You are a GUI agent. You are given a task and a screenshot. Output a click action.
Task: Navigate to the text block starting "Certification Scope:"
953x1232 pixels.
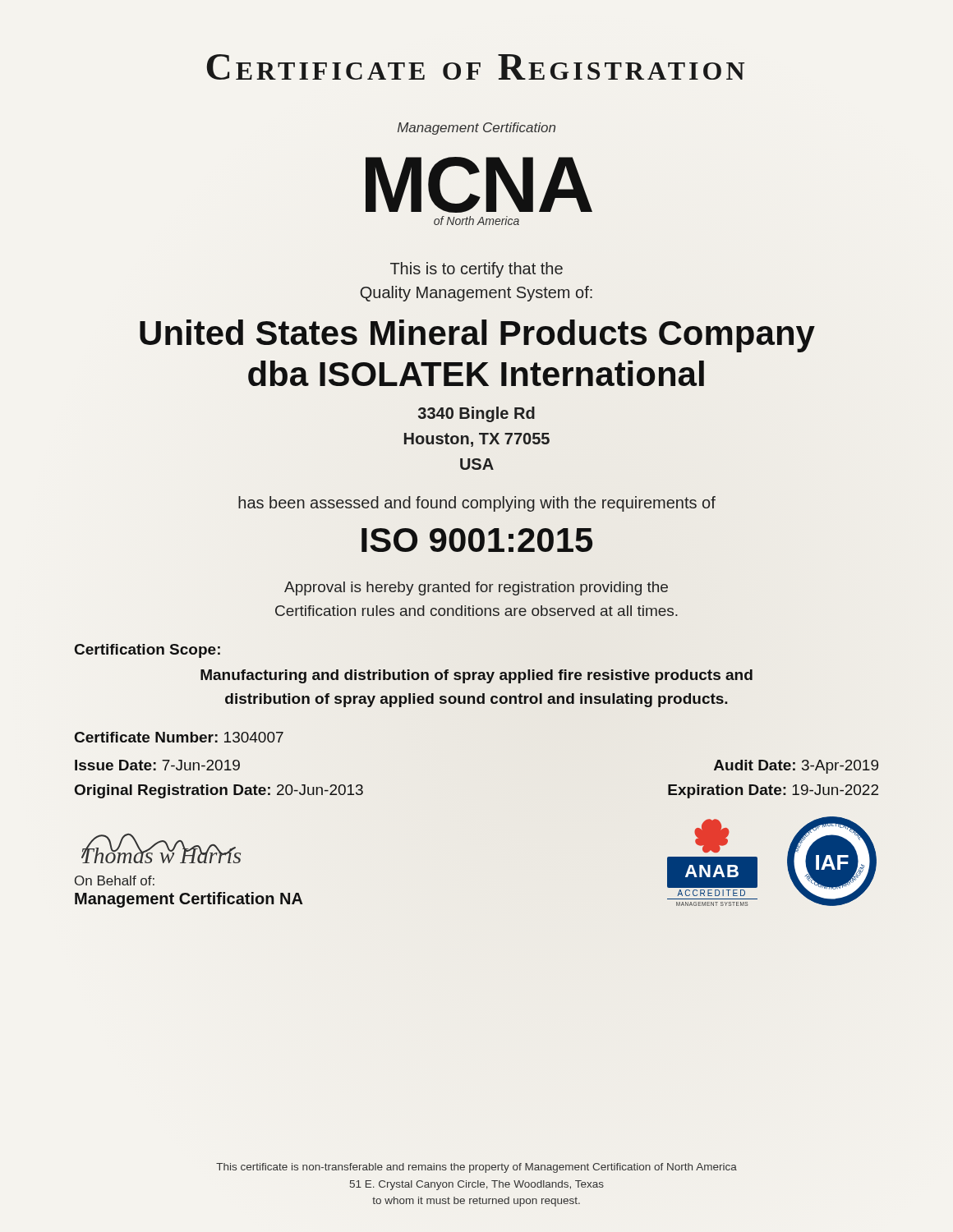147,651
